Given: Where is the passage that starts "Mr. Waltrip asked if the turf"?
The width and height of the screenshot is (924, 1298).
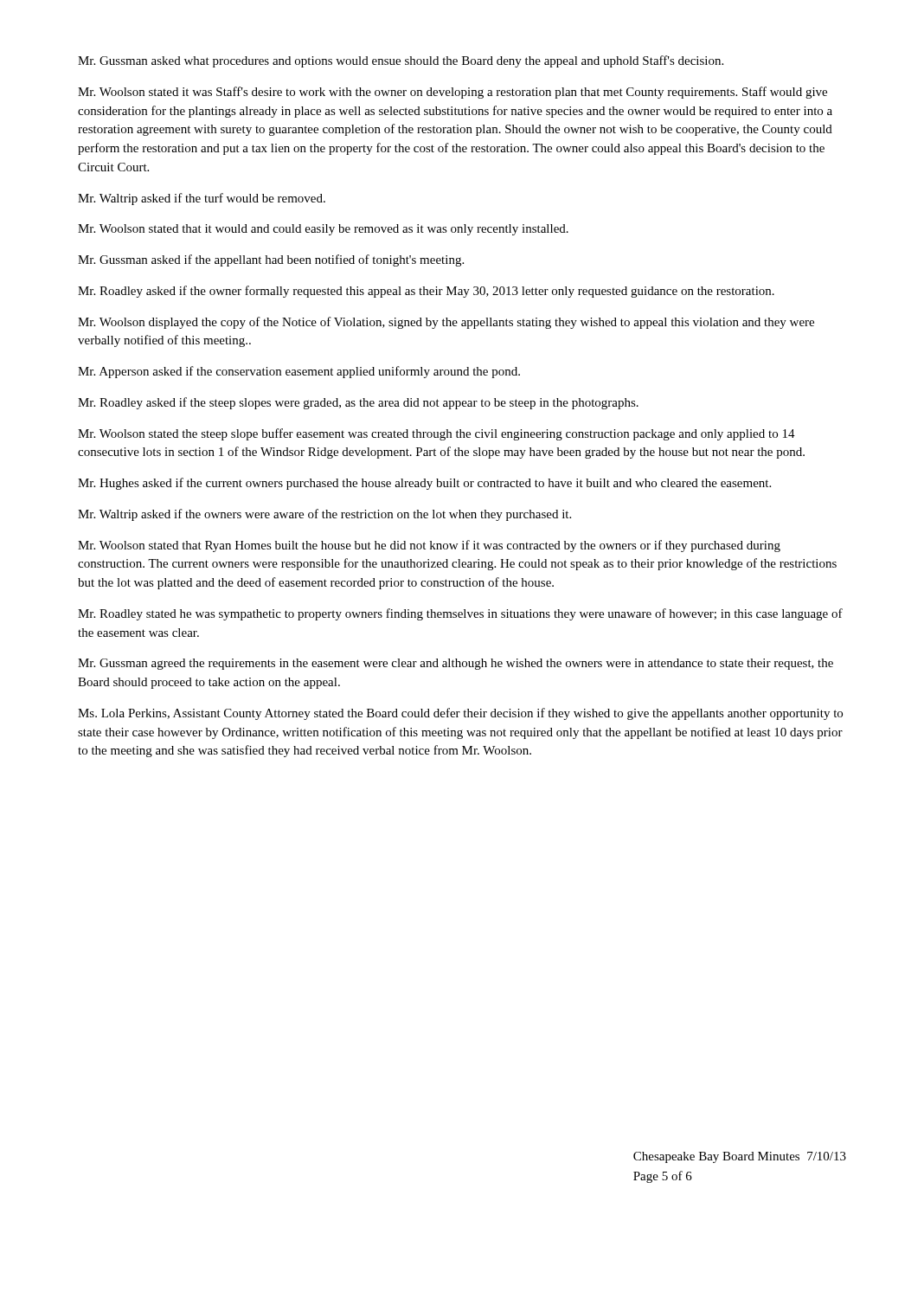Looking at the screenshot, I should [202, 198].
